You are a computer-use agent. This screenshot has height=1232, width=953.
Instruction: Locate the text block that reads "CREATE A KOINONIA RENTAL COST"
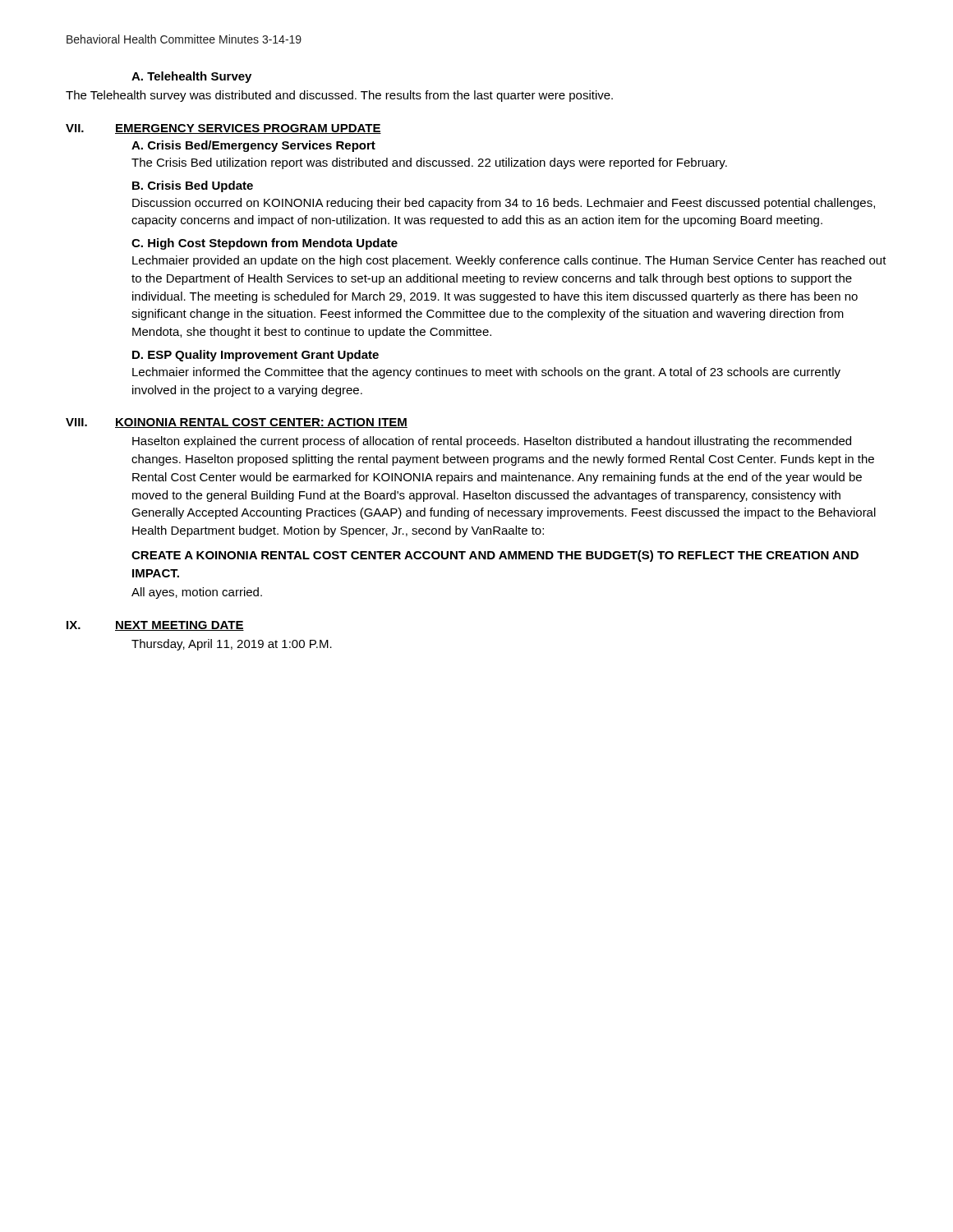click(495, 564)
